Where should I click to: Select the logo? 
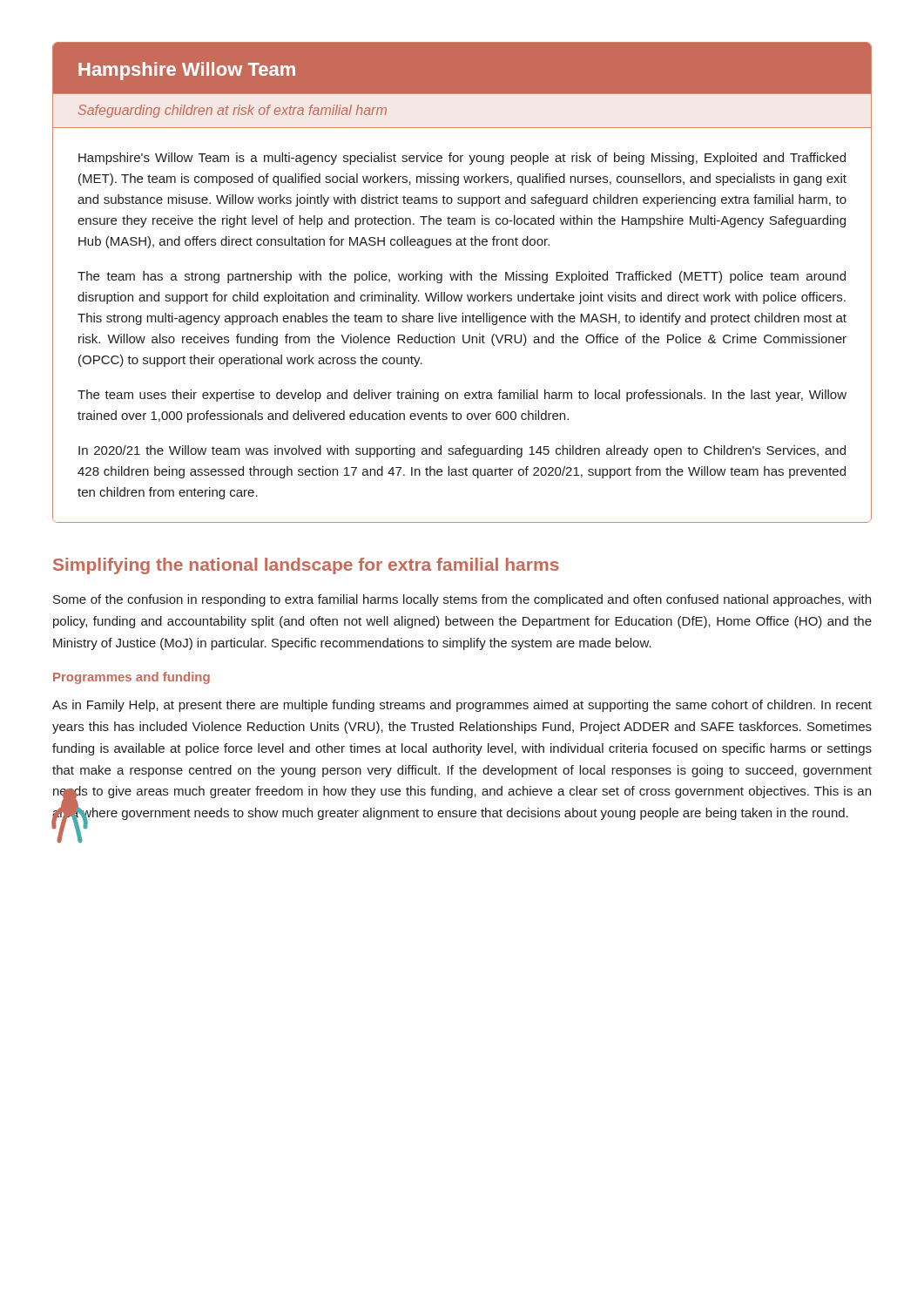[x=70, y=818]
